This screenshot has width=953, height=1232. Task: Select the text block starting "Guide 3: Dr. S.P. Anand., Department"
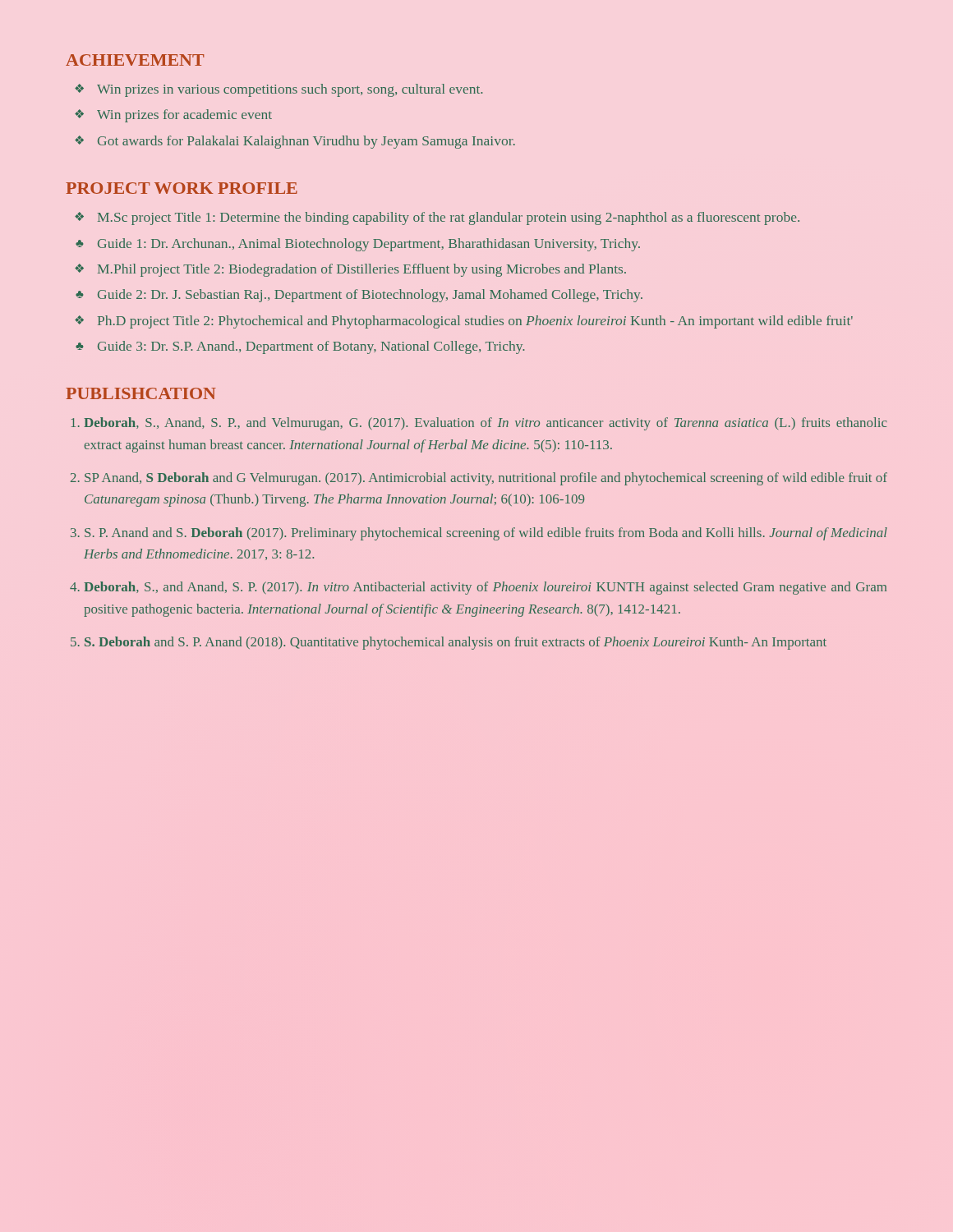point(311,346)
